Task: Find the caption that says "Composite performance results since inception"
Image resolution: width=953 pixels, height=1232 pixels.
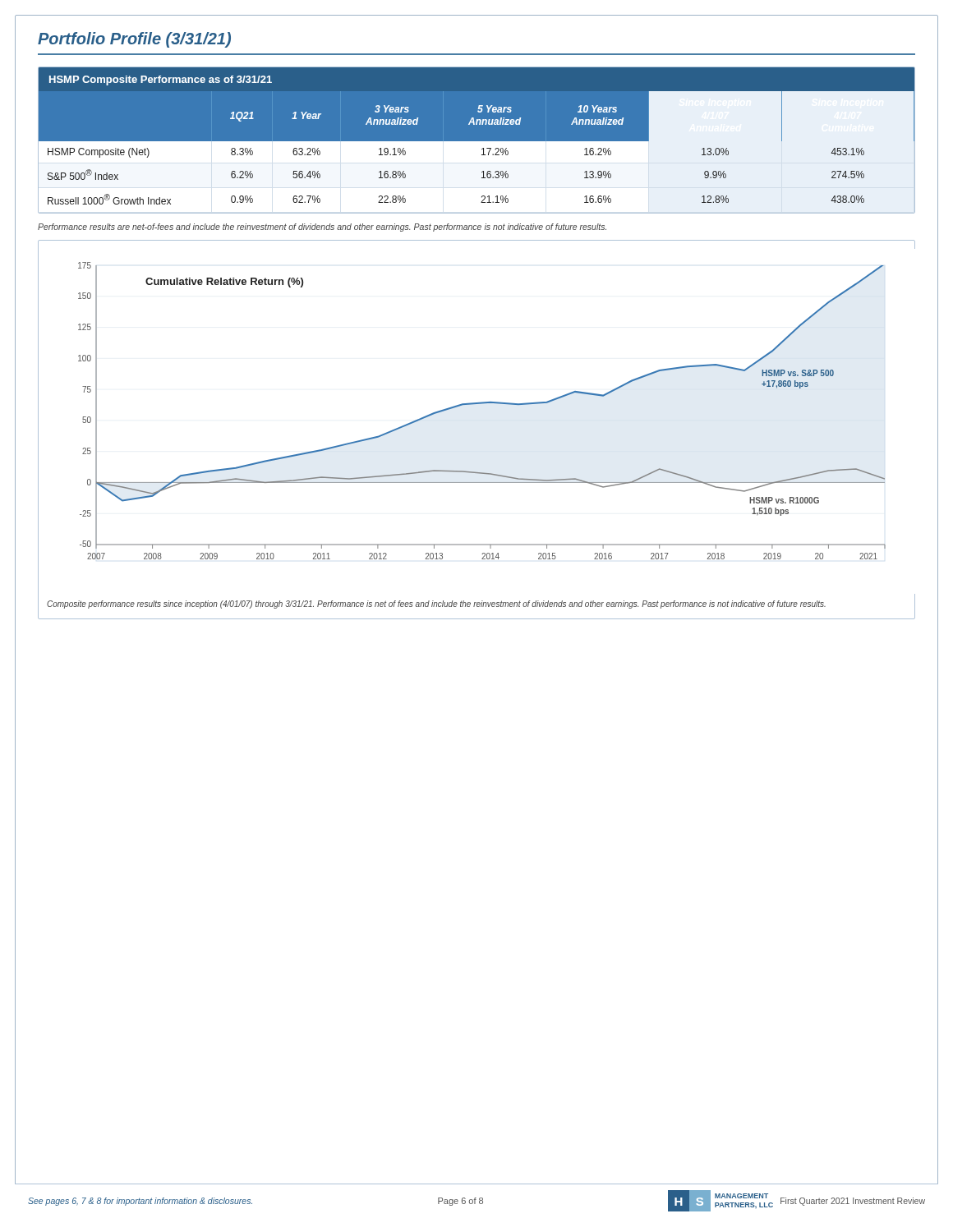Action: (437, 604)
